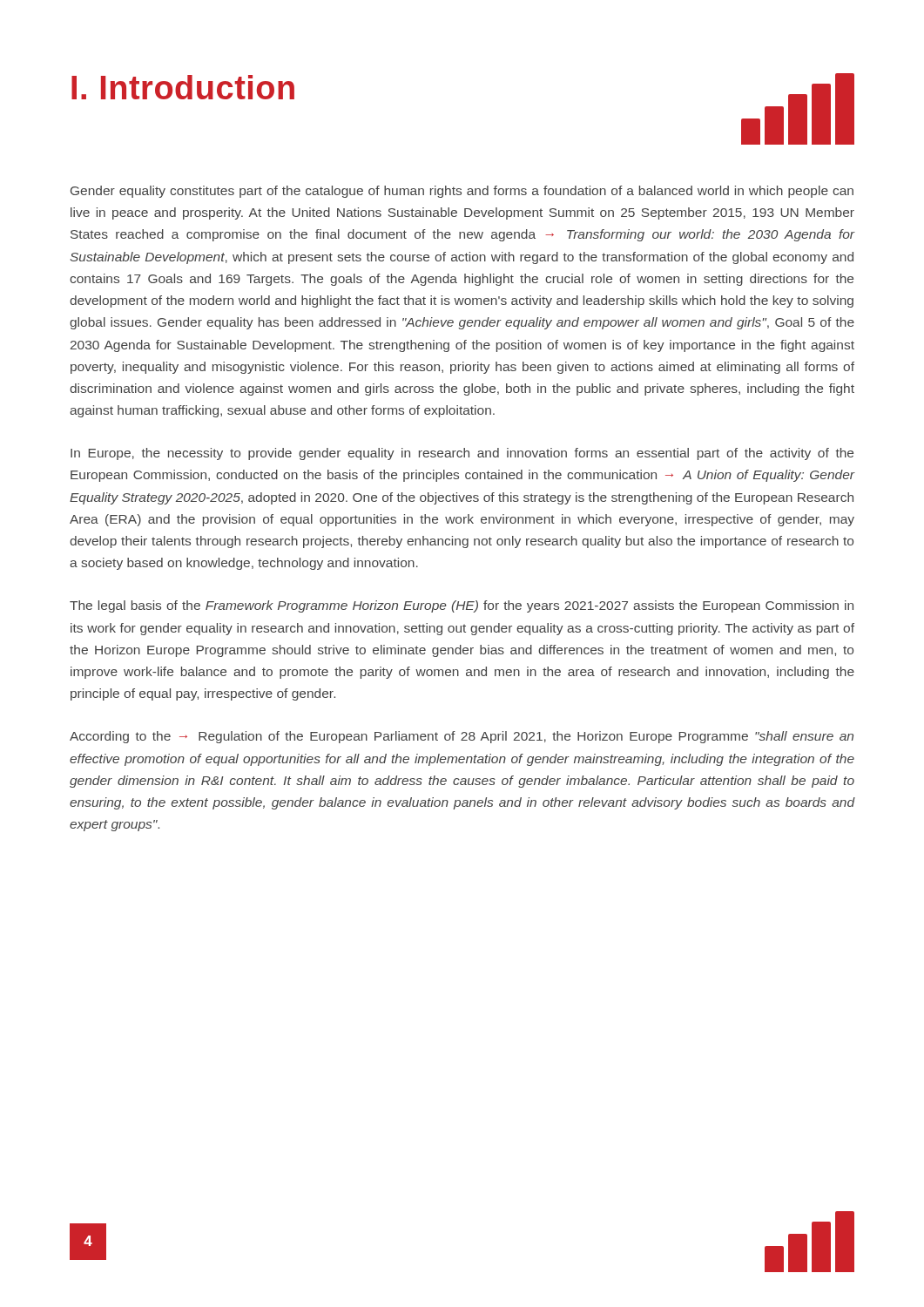Image resolution: width=924 pixels, height=1307 pixels.
Task: Find the block on this page that starts "Gender equality constitutes part of the catalogue"
Action: tap(462, 300)
